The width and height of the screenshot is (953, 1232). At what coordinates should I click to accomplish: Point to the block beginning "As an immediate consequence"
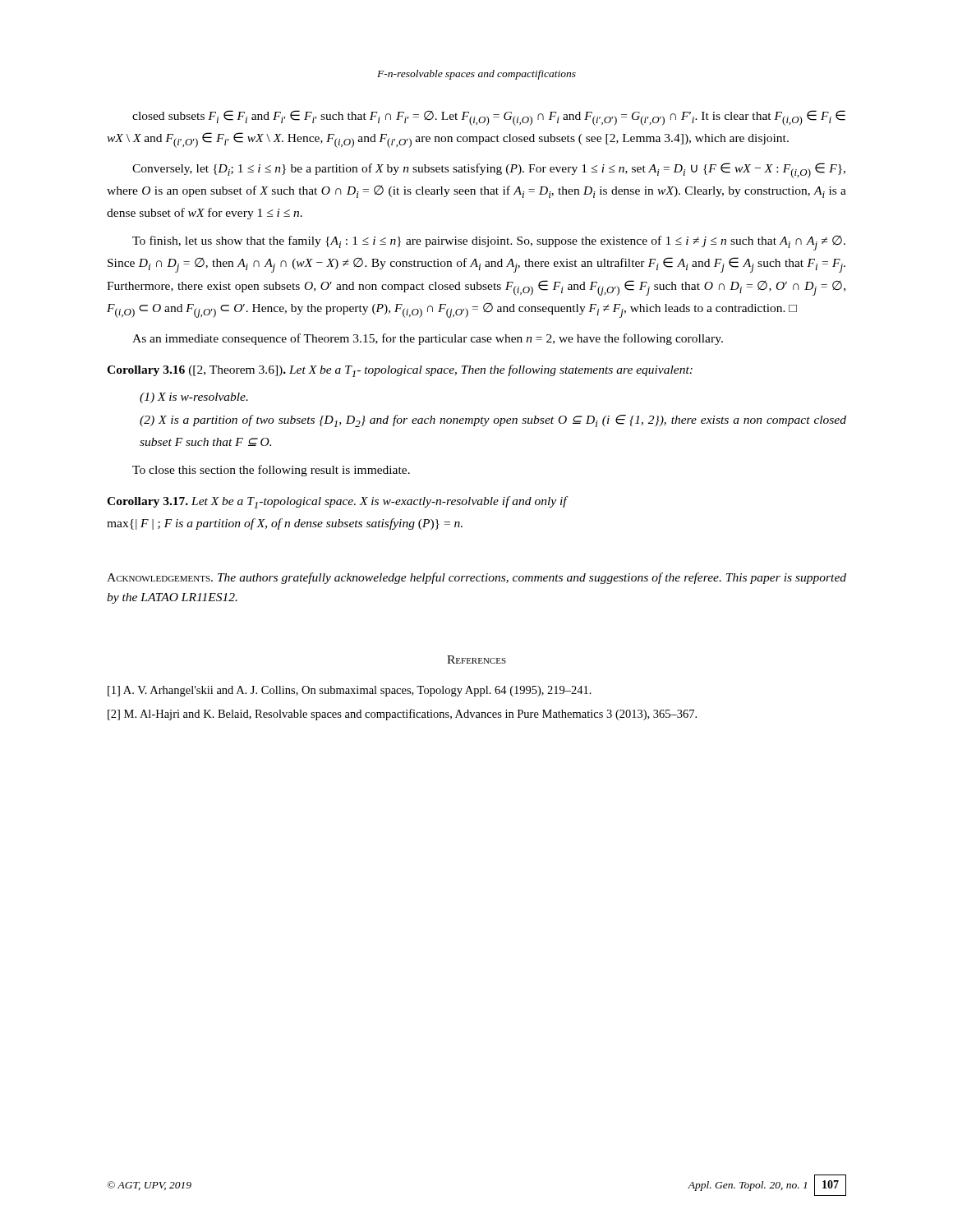tap(428, 338)
